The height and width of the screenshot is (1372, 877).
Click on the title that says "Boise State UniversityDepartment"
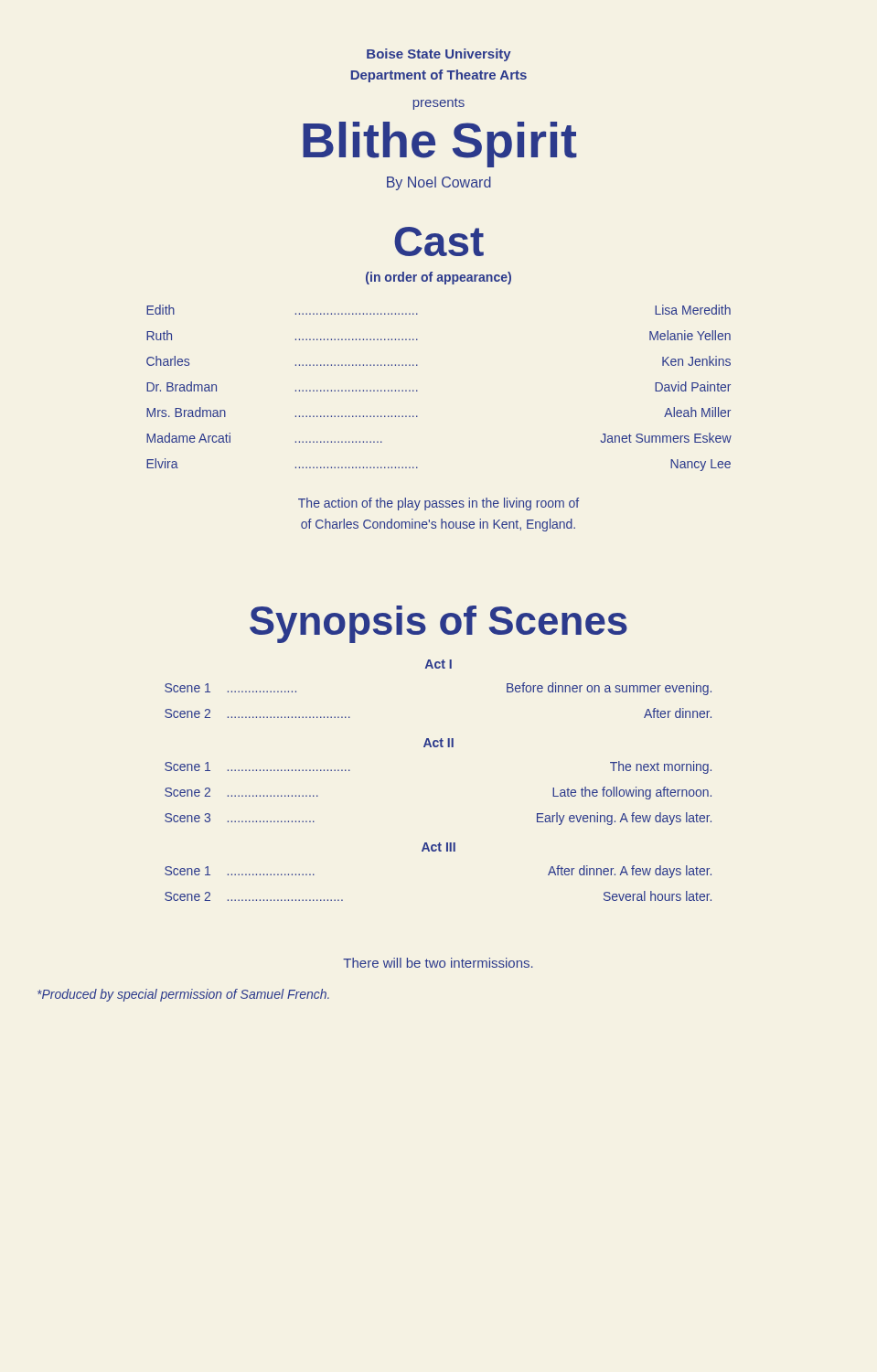438,118
